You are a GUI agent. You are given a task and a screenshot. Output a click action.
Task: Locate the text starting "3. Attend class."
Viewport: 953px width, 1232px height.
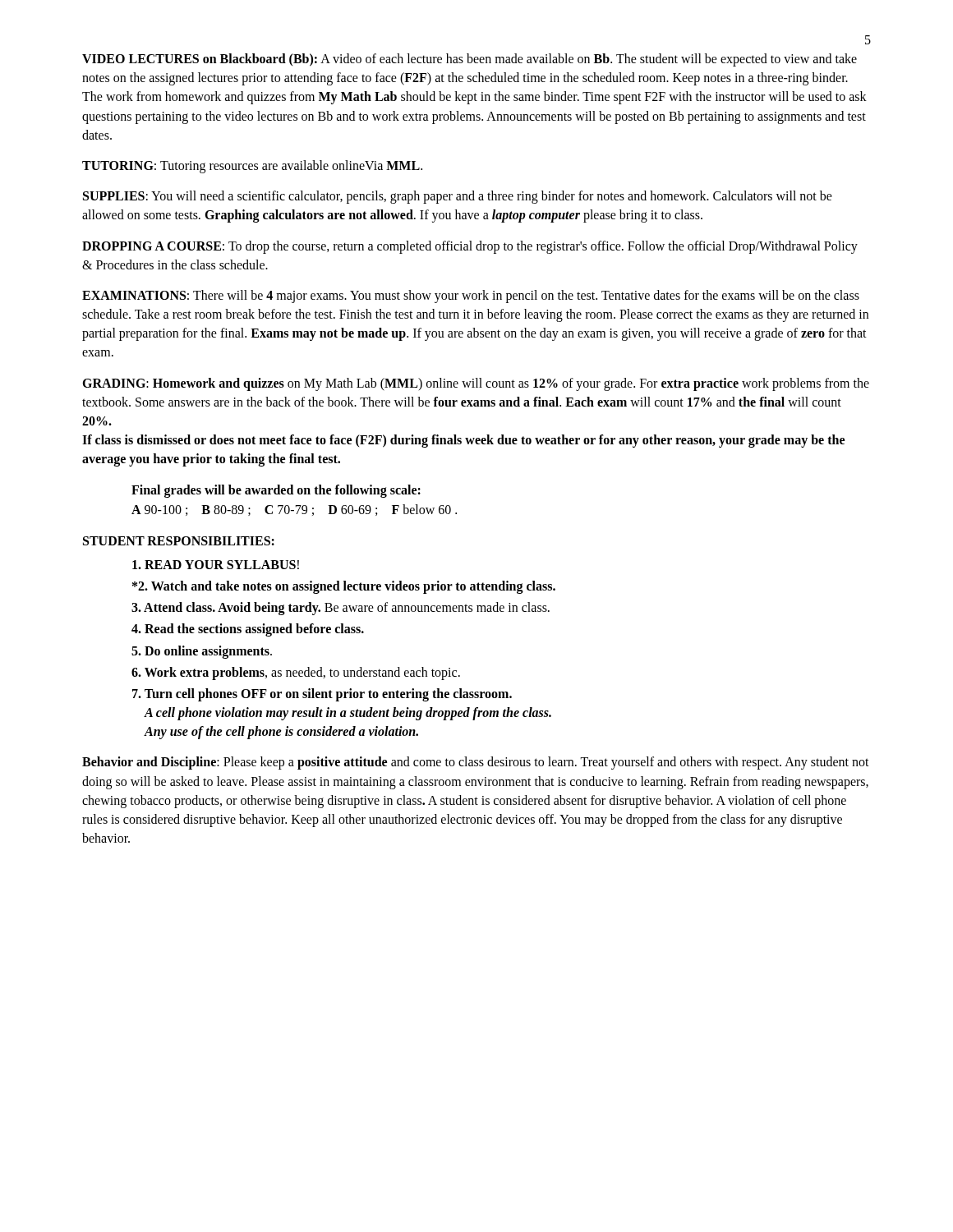341,607
